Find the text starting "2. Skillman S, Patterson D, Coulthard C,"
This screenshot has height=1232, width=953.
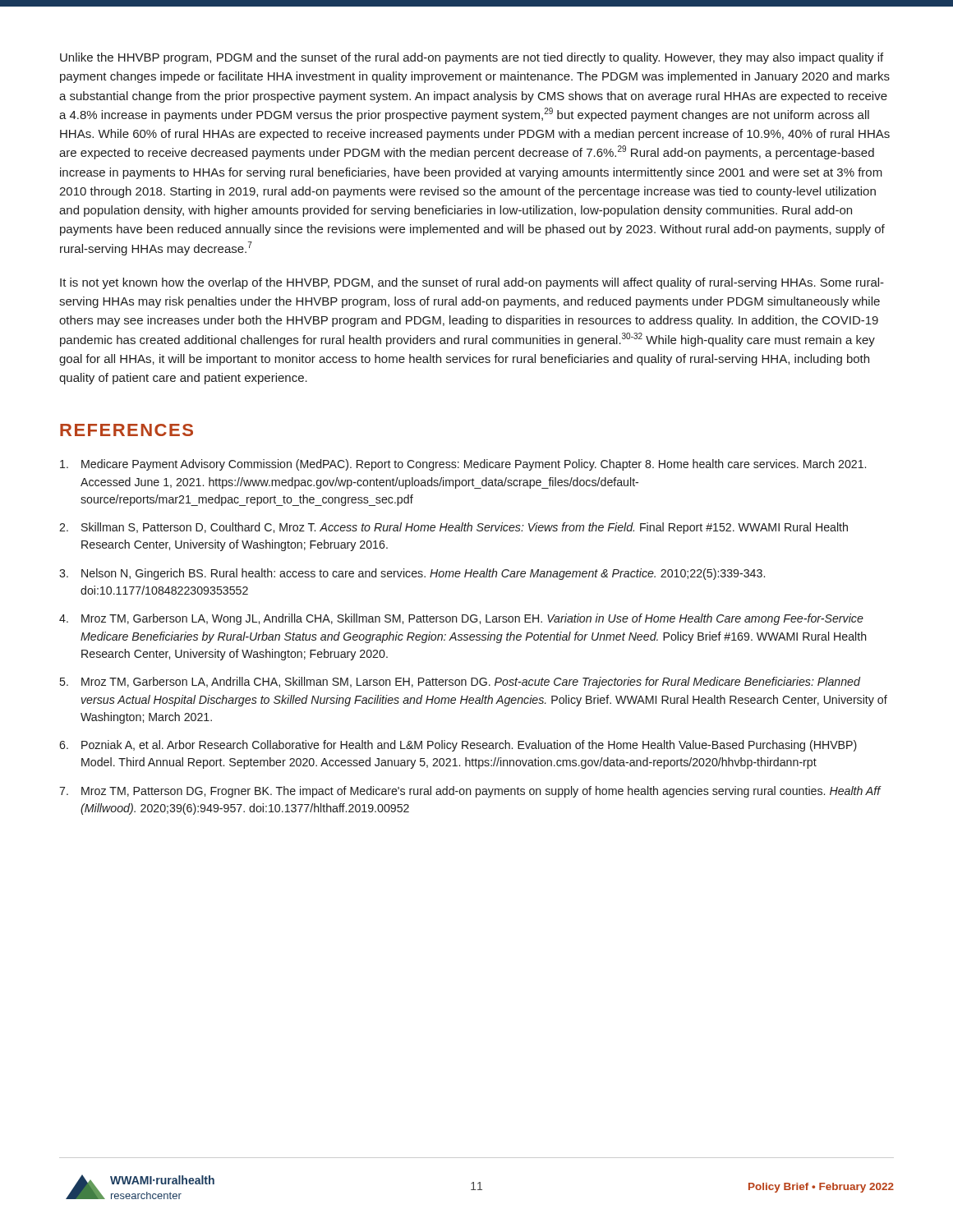(476, 537)
